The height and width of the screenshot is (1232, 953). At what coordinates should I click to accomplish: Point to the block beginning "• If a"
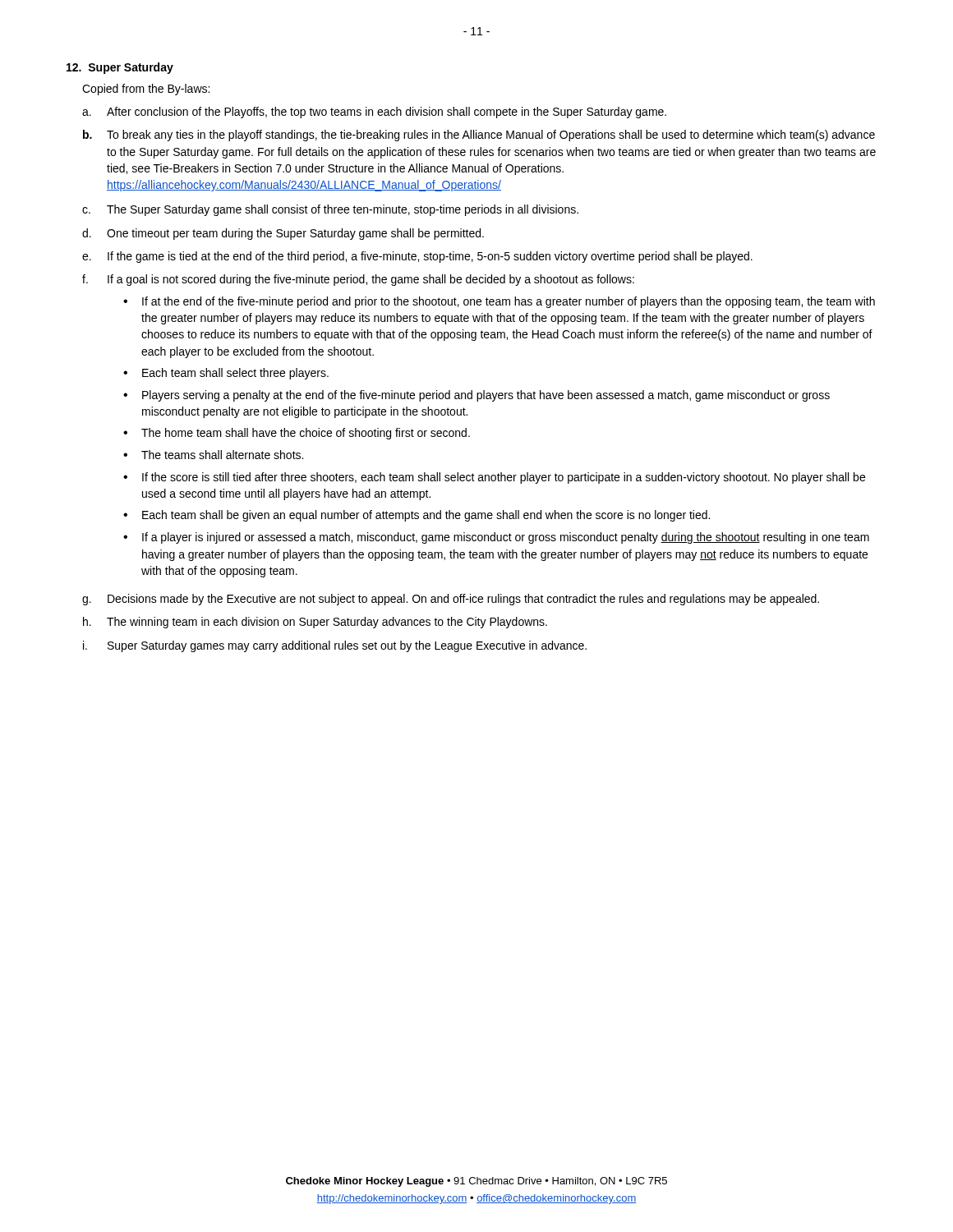(505, 554)
